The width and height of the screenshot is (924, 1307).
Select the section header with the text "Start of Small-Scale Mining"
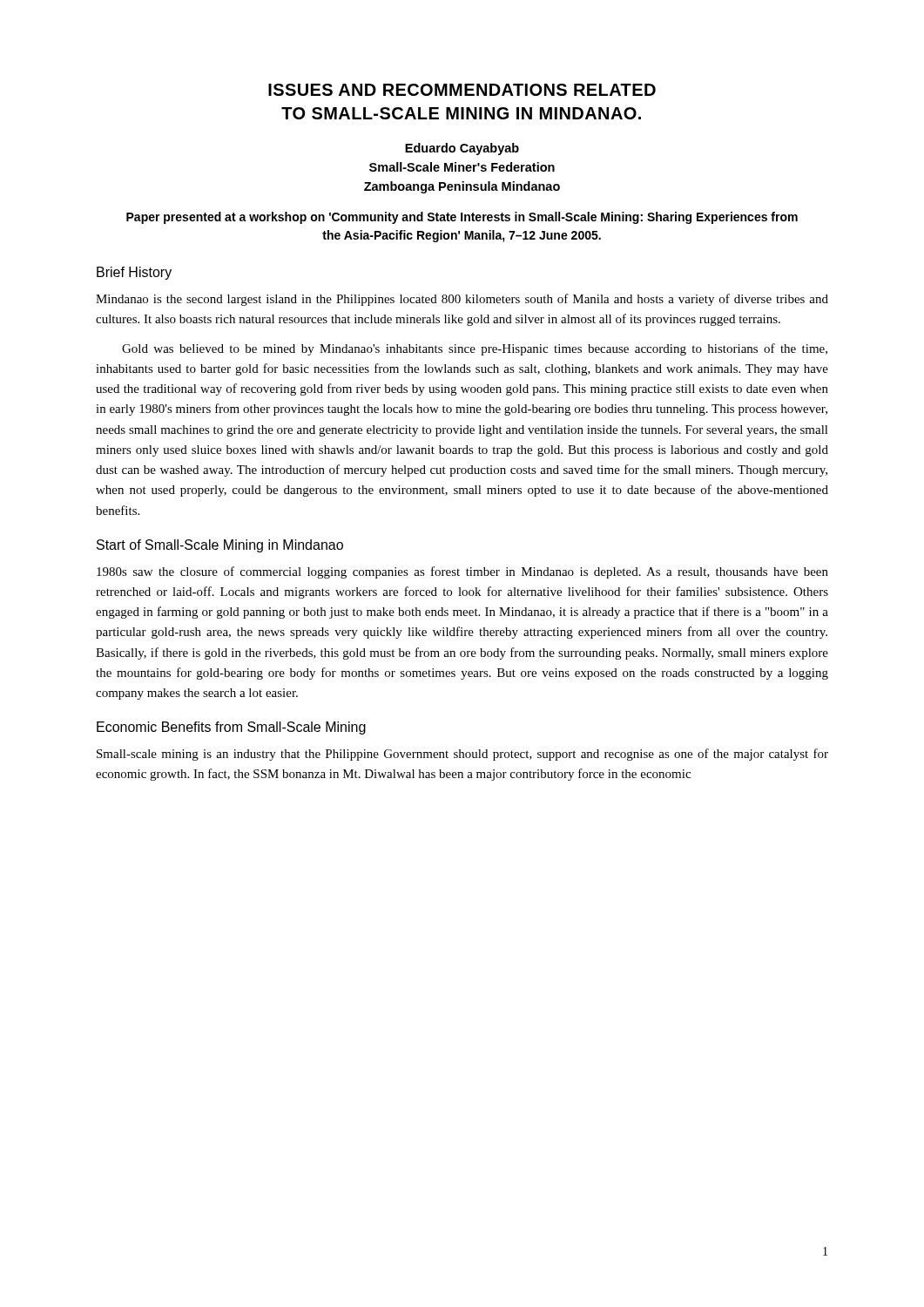tap(220, 545)
